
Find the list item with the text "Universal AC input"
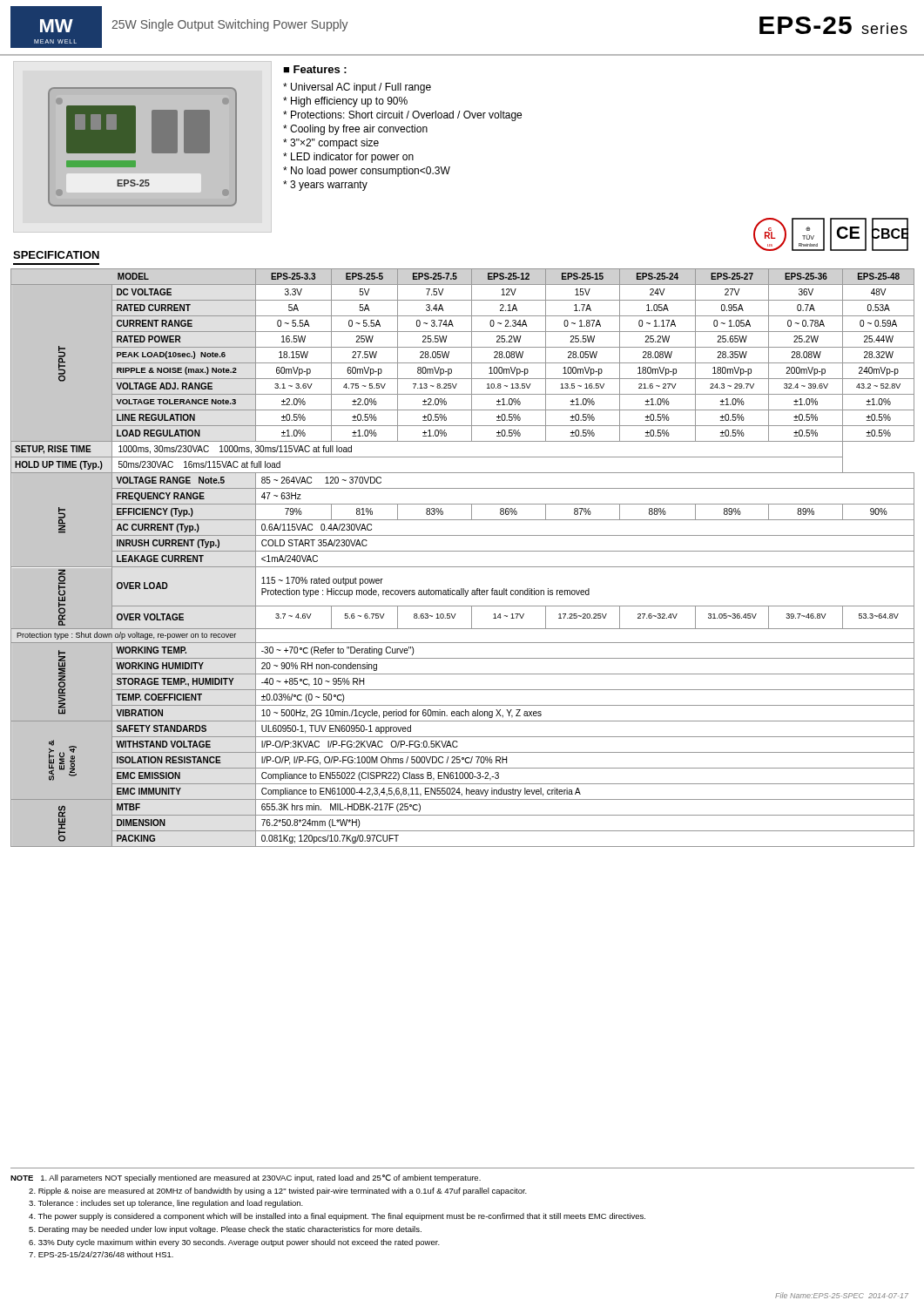pyautogui.click(x=357, y=87)
